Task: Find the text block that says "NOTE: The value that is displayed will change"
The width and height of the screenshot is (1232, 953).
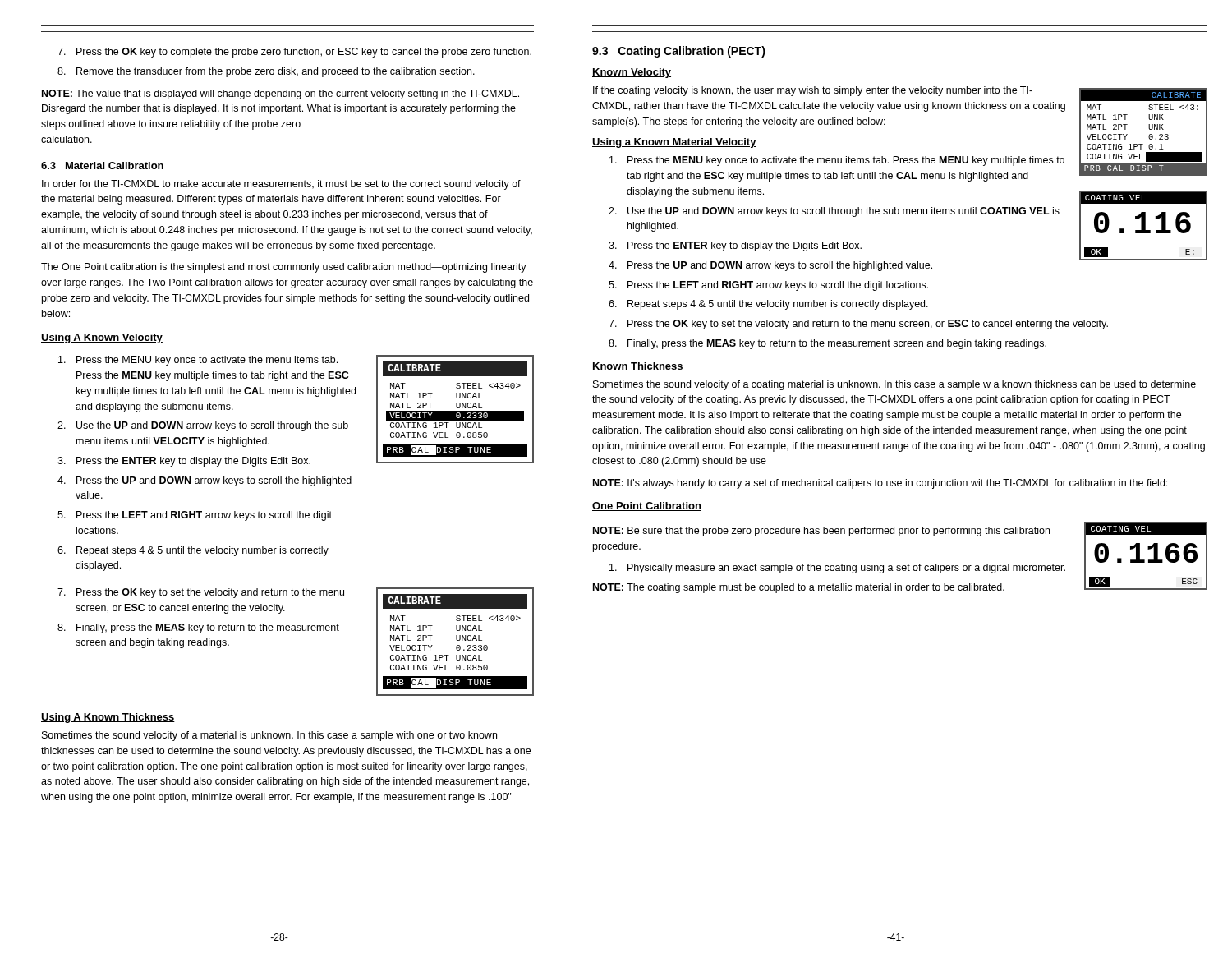Action: click(281, 116)
